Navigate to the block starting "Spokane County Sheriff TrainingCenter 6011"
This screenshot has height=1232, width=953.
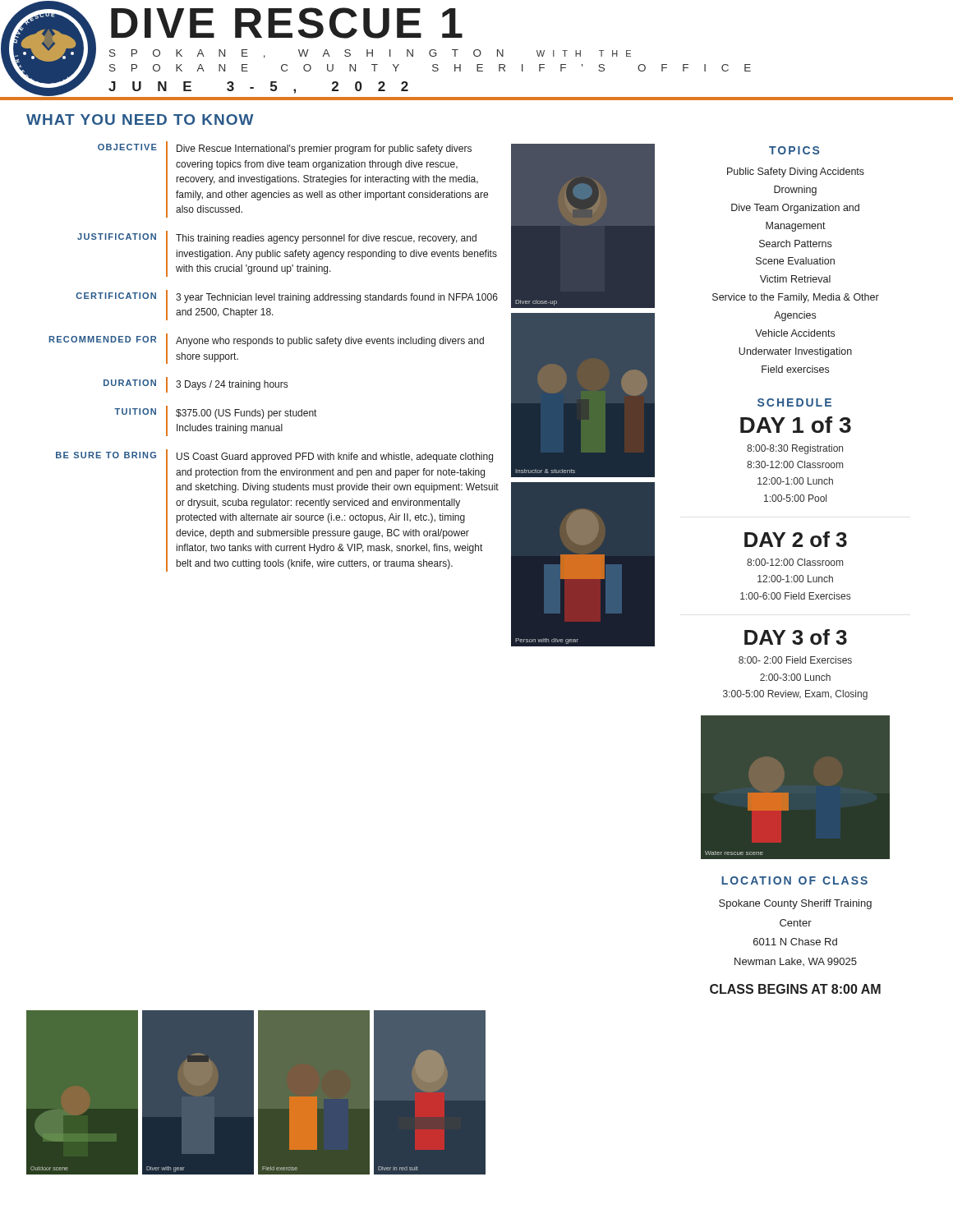tap(795, 932)
